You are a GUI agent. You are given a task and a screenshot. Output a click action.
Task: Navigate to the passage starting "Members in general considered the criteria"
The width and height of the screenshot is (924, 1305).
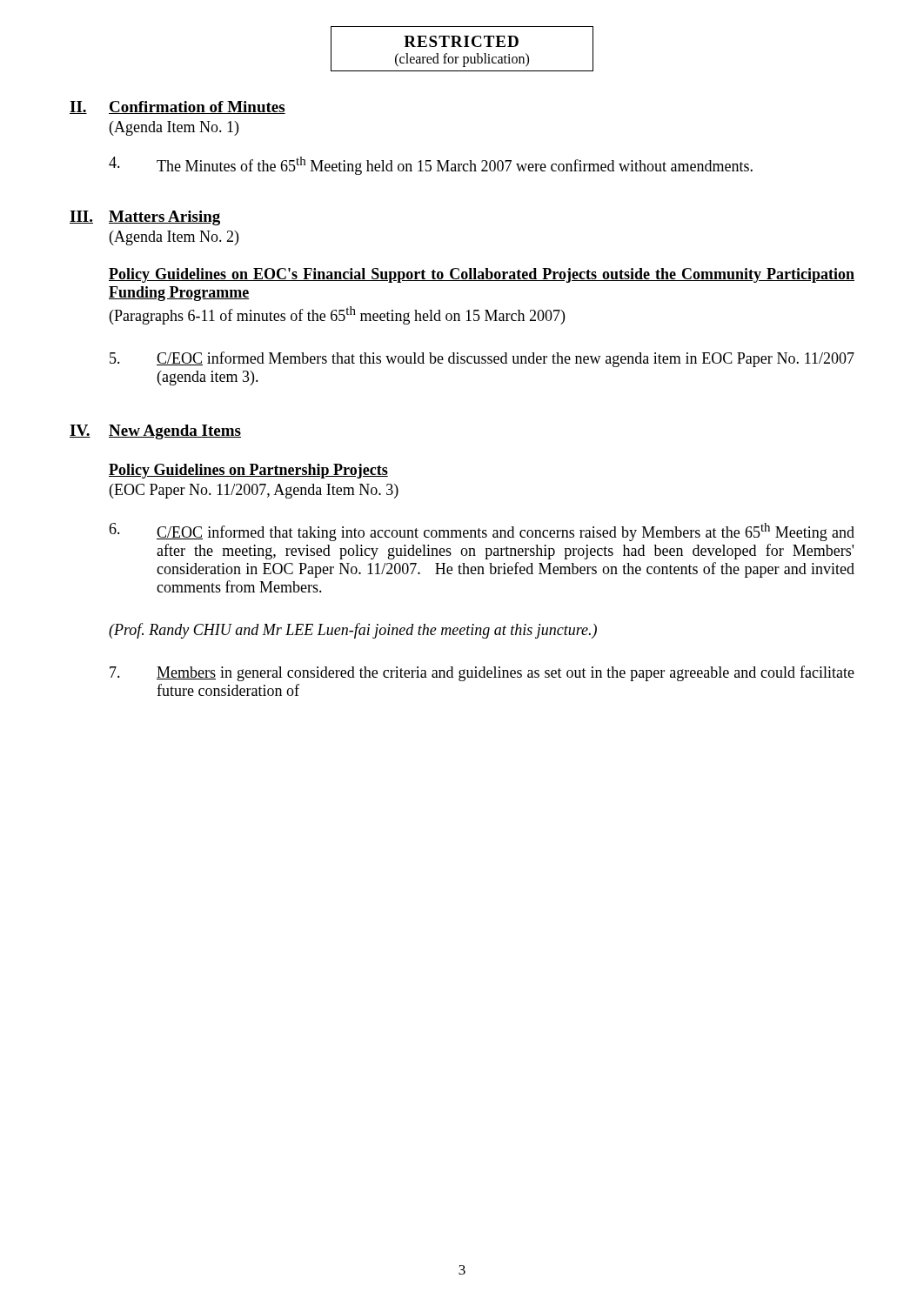(x=482, y=682)
